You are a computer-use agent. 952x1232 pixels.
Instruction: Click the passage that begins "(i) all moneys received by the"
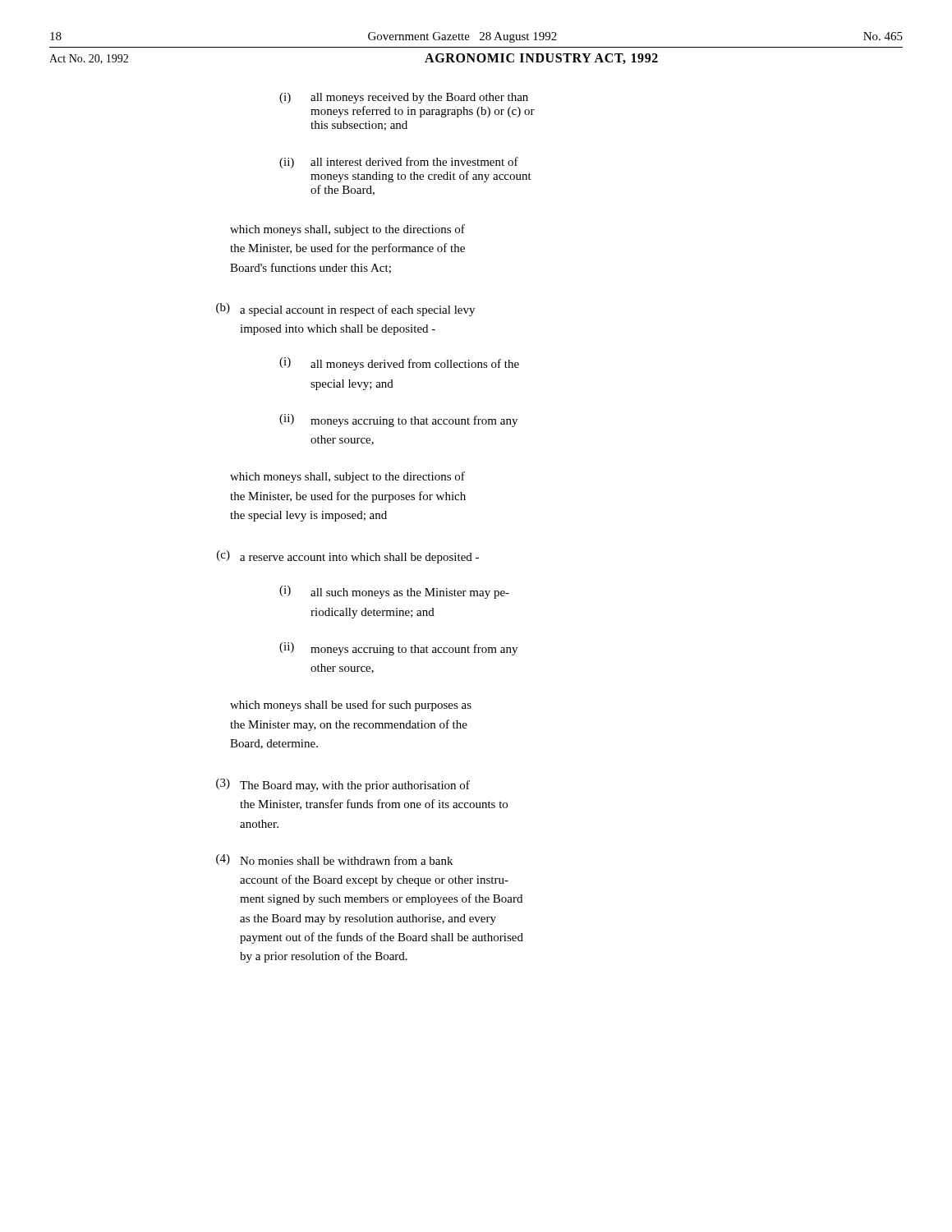(x=404, y=98)
